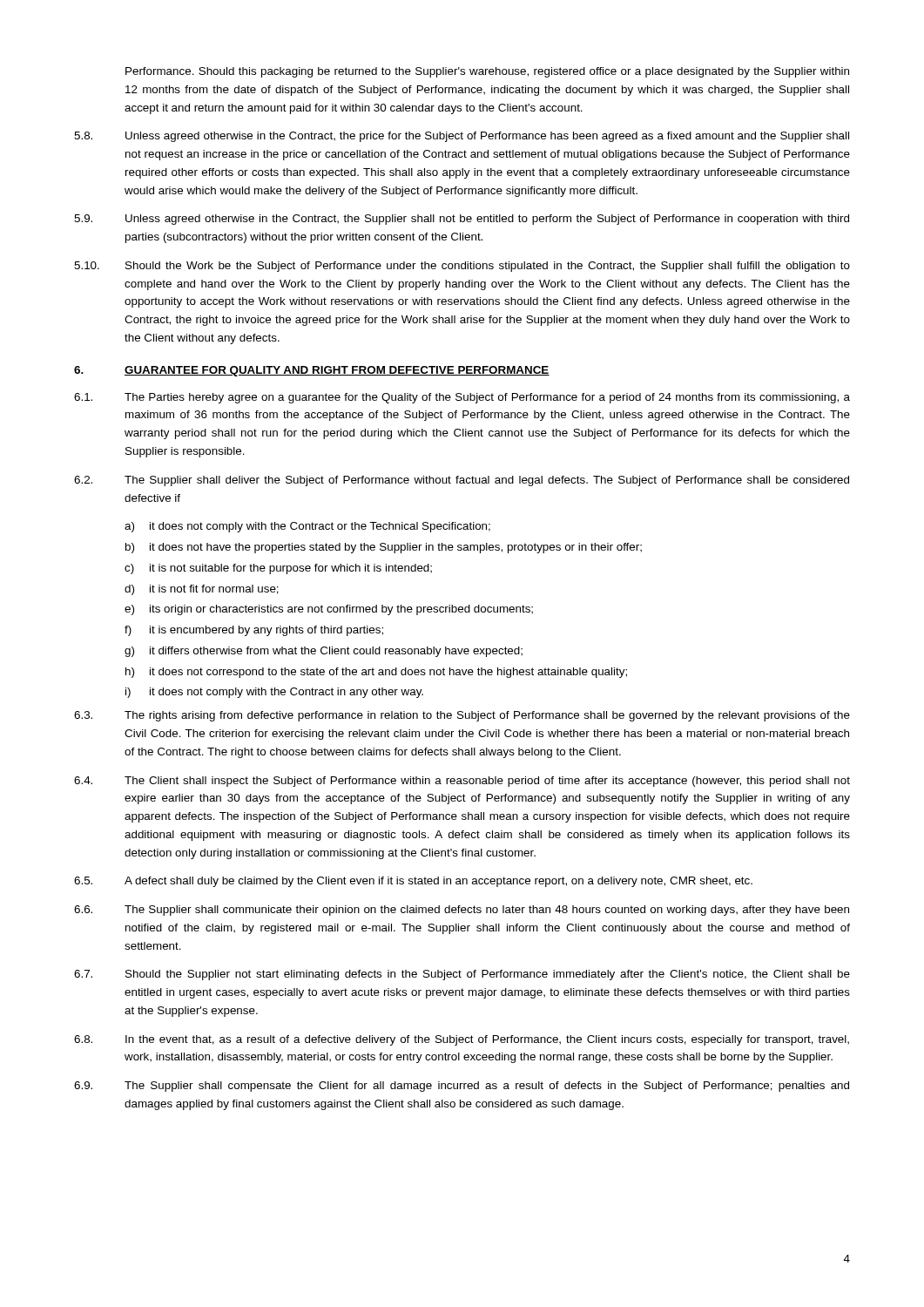Click on the list item containing "d) it is"

coord(202,590)
